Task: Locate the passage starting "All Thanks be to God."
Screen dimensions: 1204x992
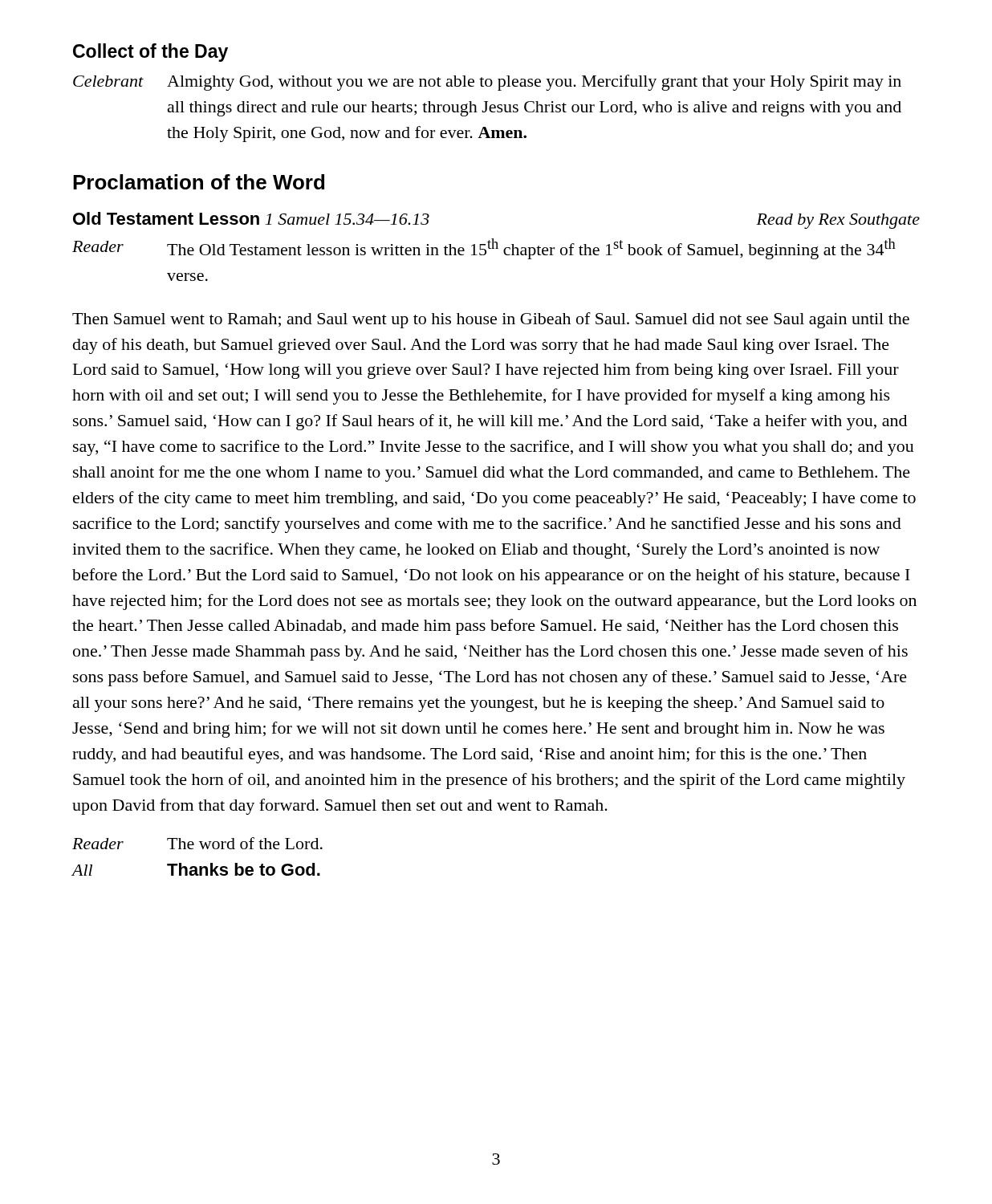Action: click(197, 870)
